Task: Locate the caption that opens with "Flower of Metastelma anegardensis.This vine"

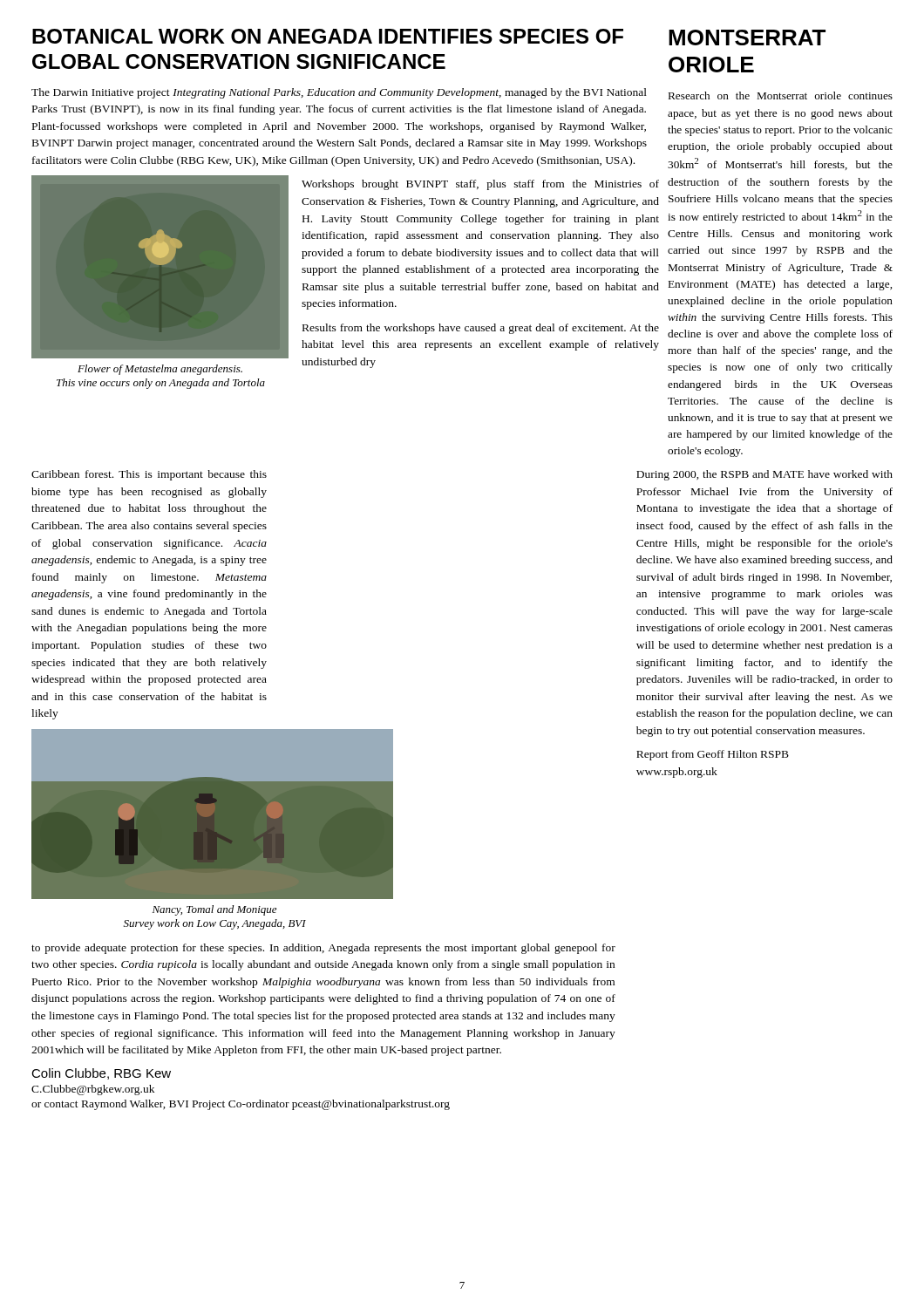Action: (160, 376)
